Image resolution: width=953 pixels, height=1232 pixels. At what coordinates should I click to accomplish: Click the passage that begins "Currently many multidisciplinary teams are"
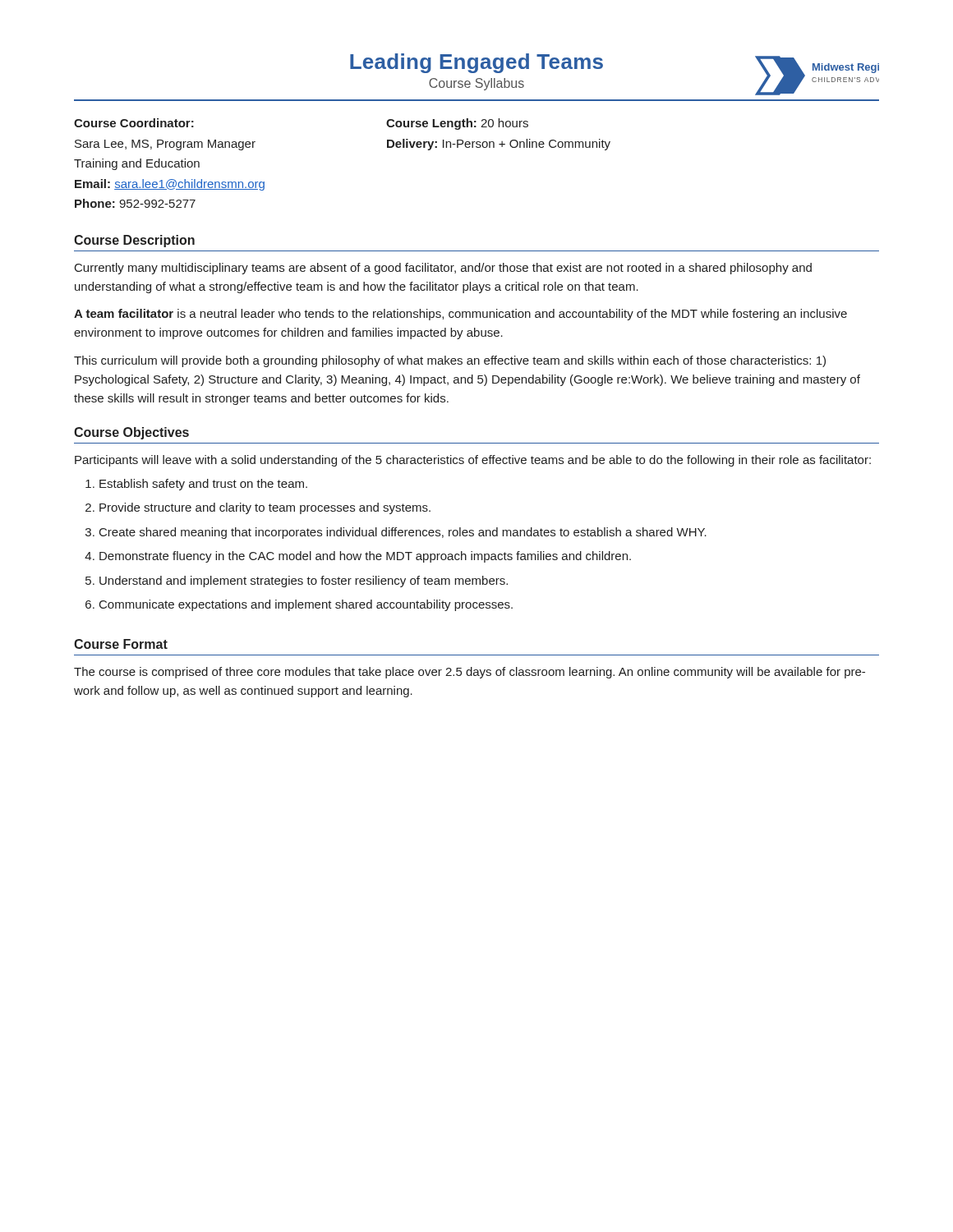point(443,276)
